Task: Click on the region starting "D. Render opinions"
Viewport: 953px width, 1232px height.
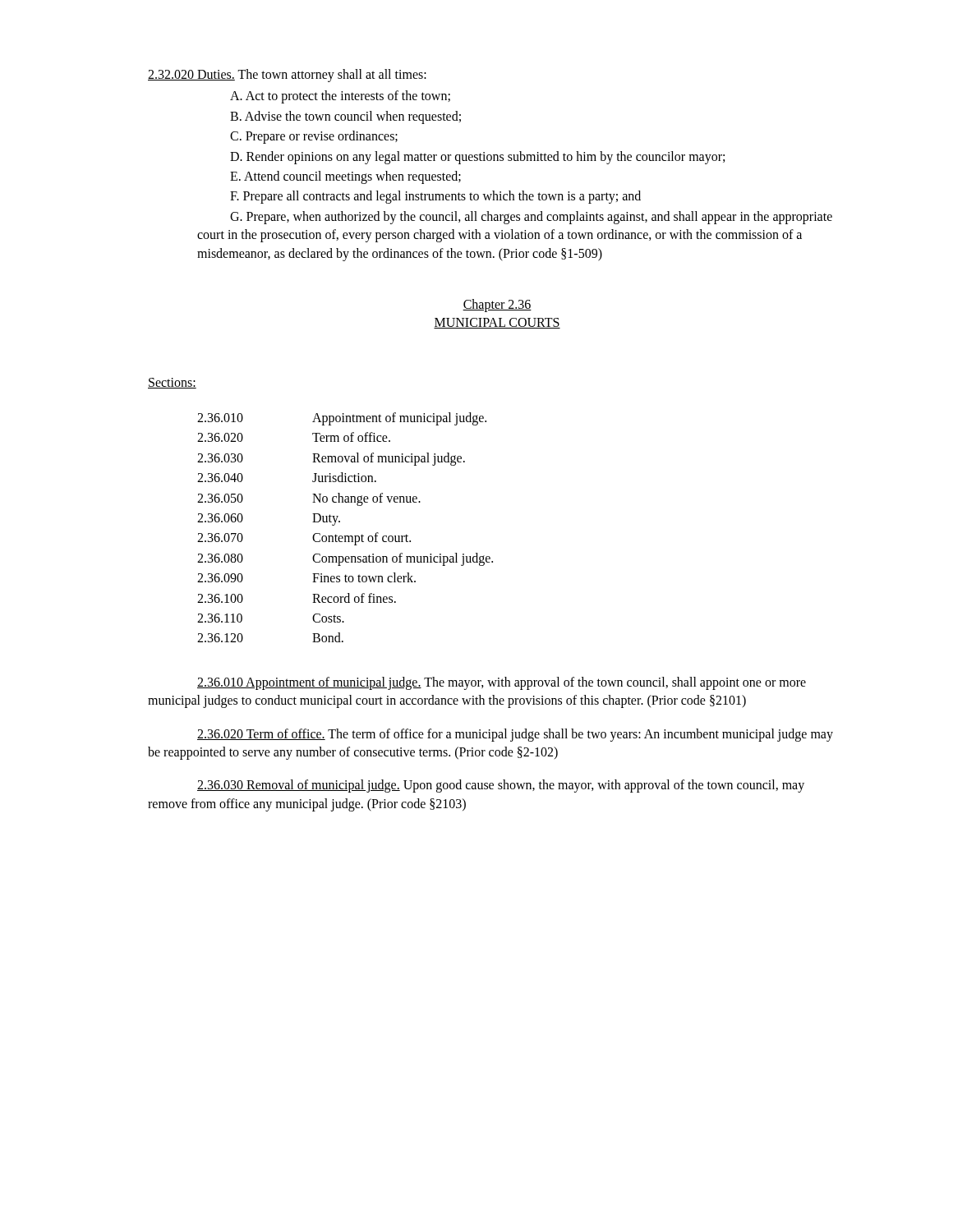Action: (478, 156)
